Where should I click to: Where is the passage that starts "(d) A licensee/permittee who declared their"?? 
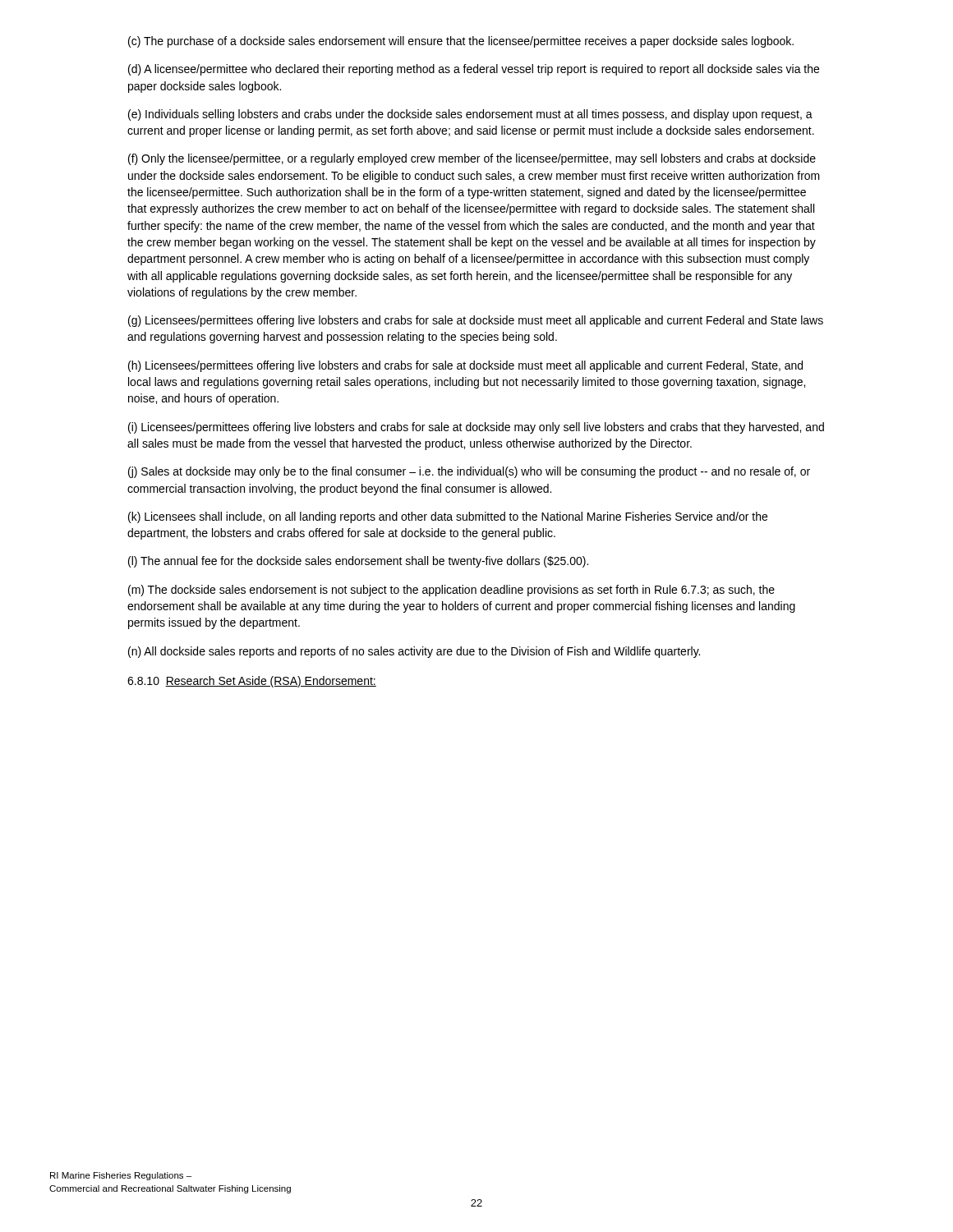pos(474,78)
